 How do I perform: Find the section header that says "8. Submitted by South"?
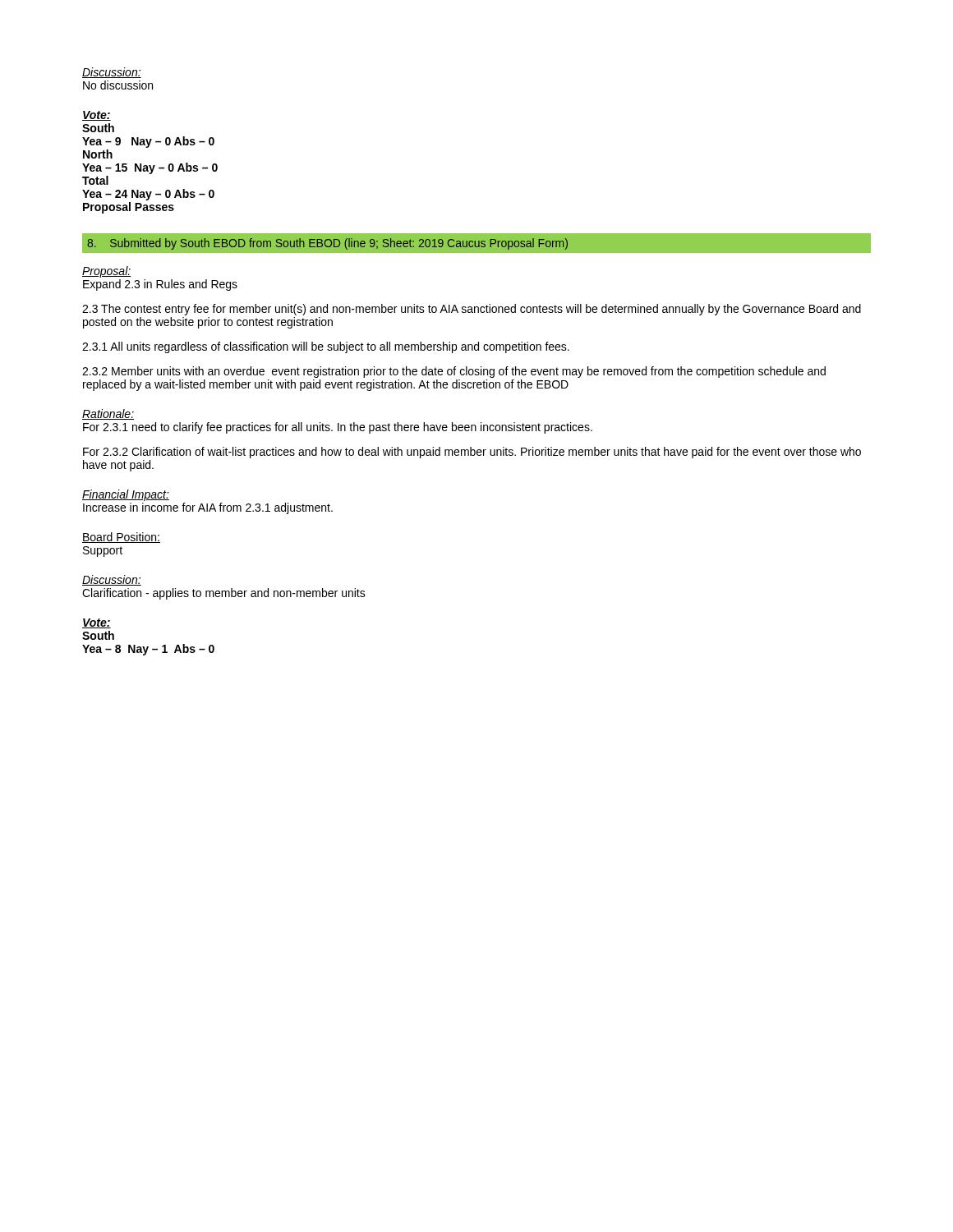476,243
